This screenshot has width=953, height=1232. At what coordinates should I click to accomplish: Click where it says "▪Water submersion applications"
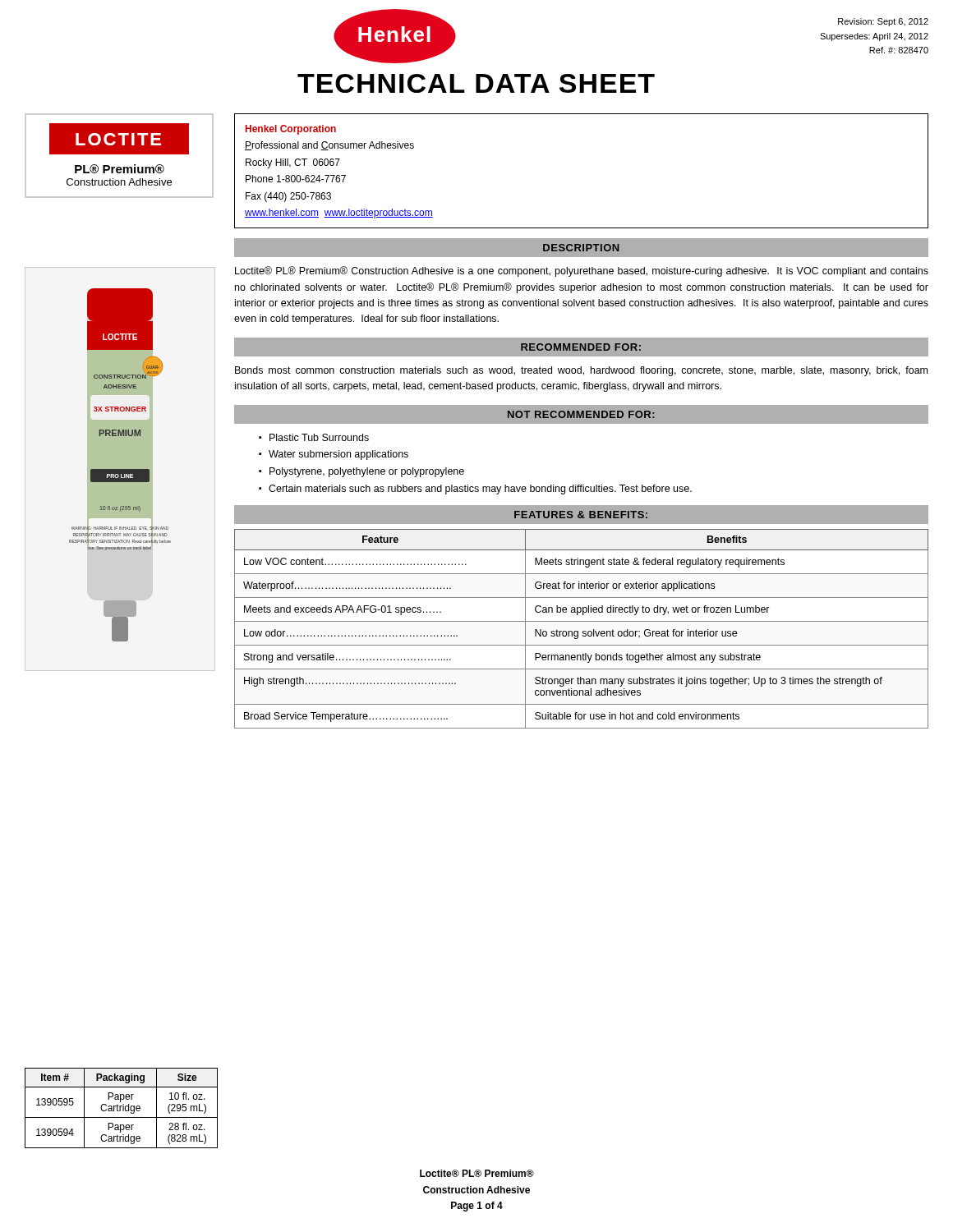tap(334, 454)
